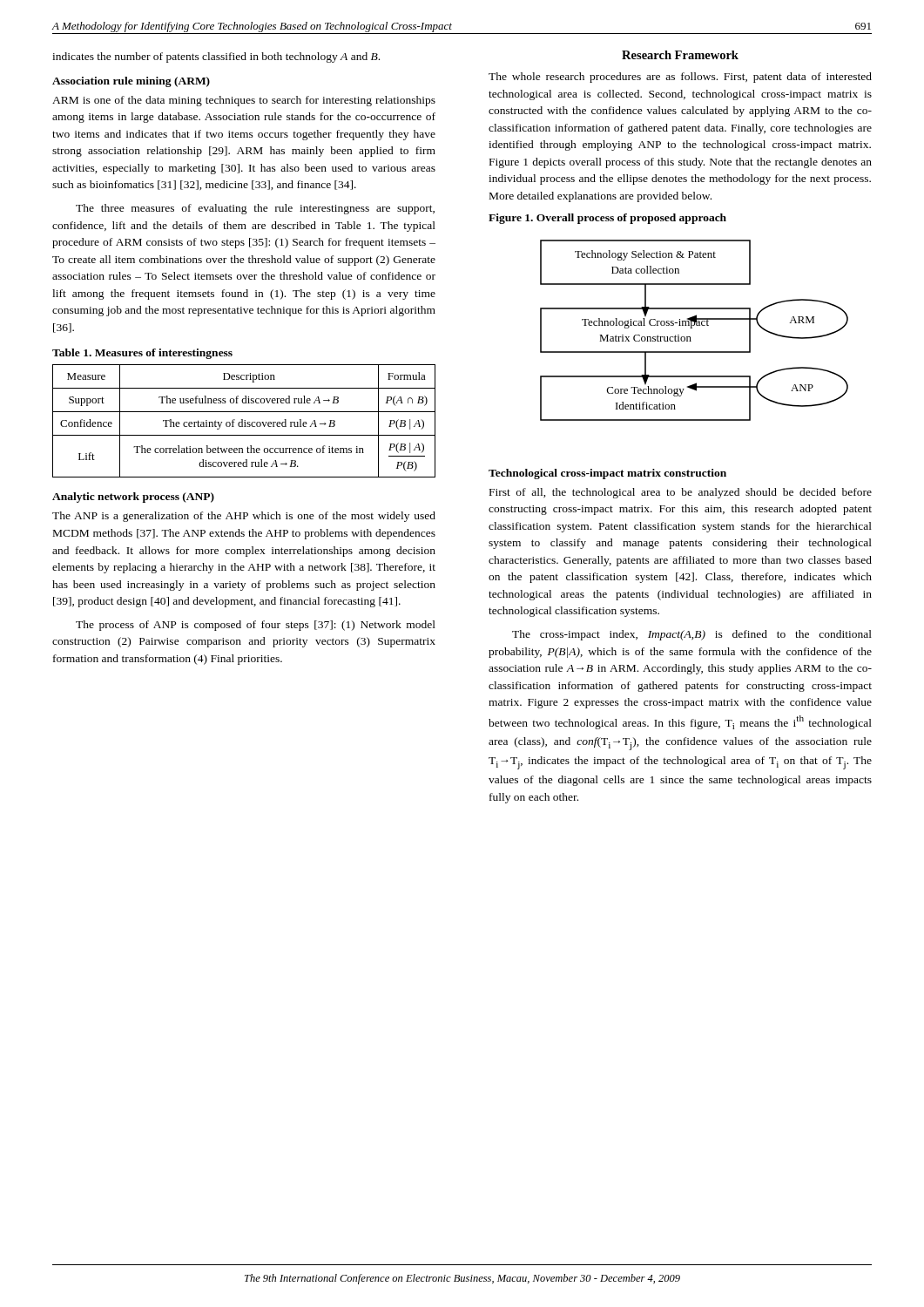
Task: Locate the text block with the text "indicates the number of patents"
Action: tap(244, 56)
